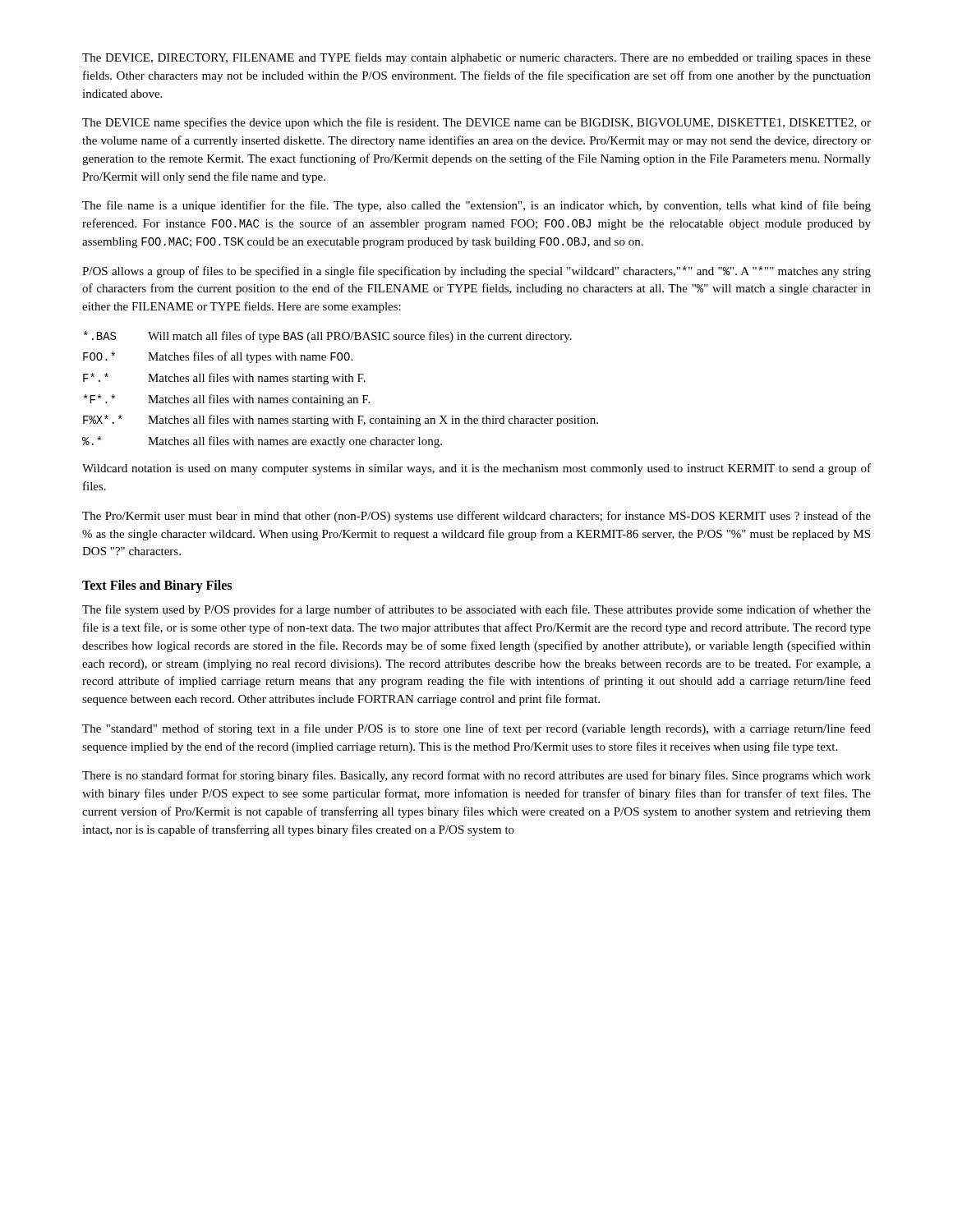Select the text block with the text "The "standard" method of storing"

click(x=476, y=738)
